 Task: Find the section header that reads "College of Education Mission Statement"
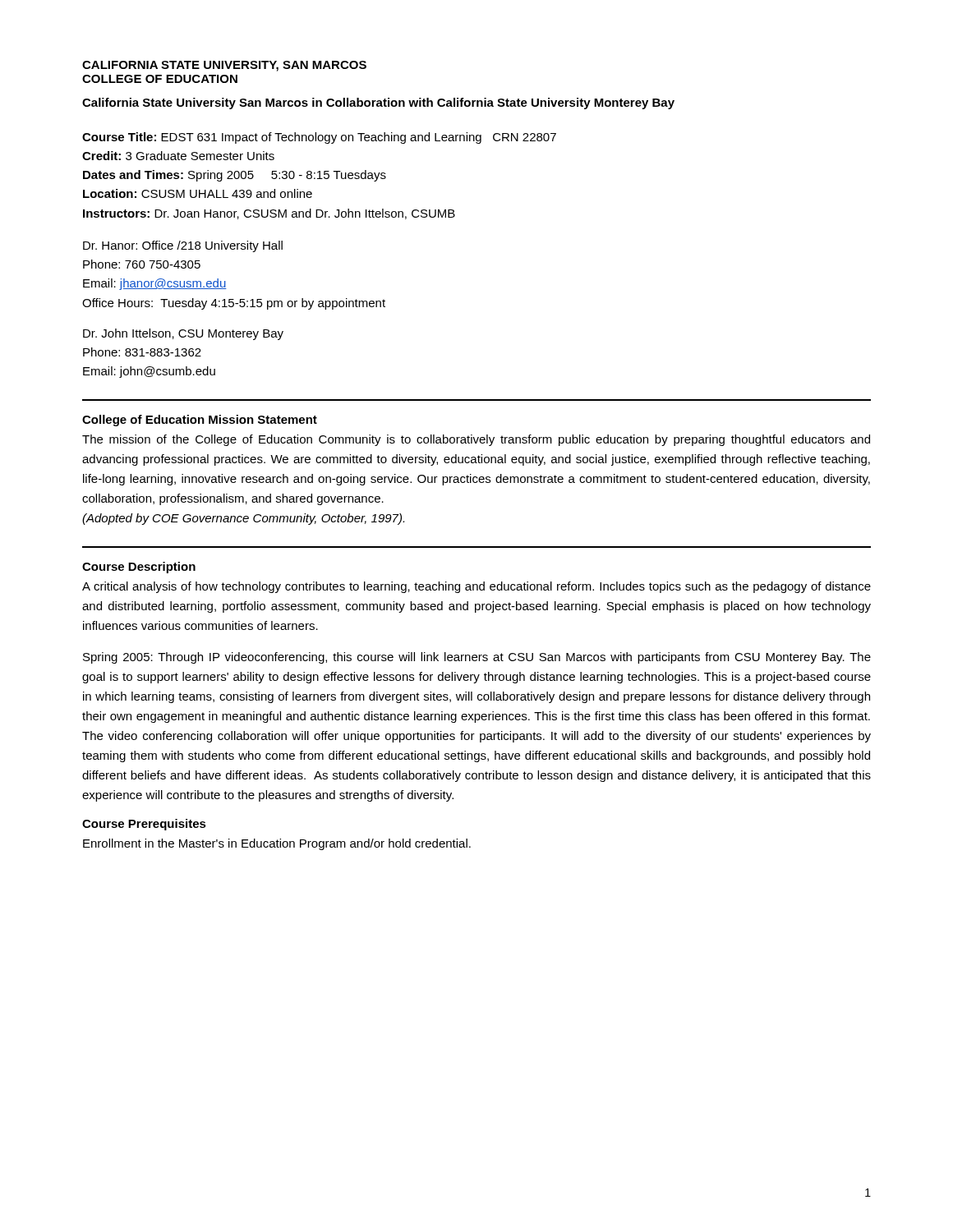point(200,419)
